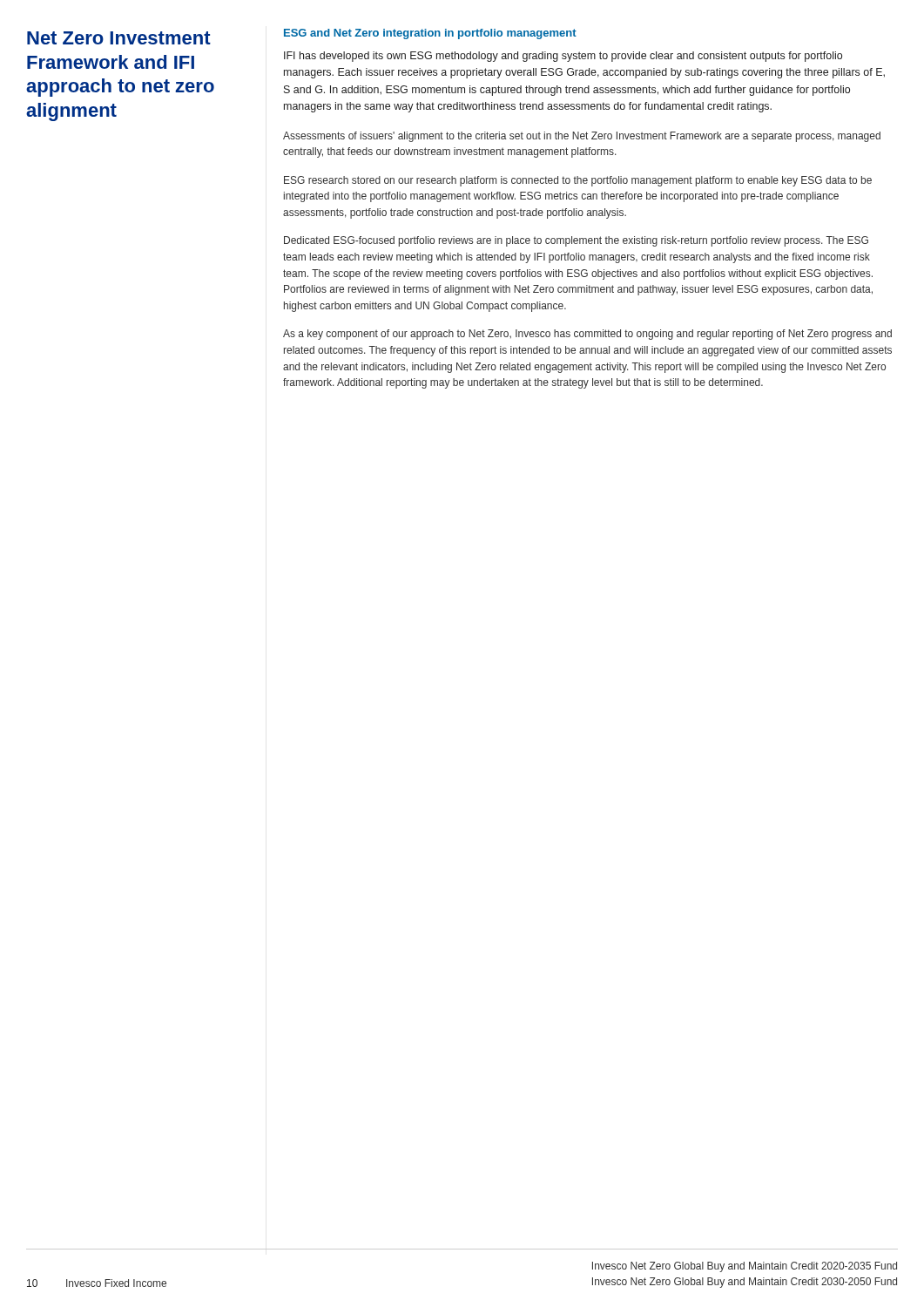Click the title

coord(120,74)
